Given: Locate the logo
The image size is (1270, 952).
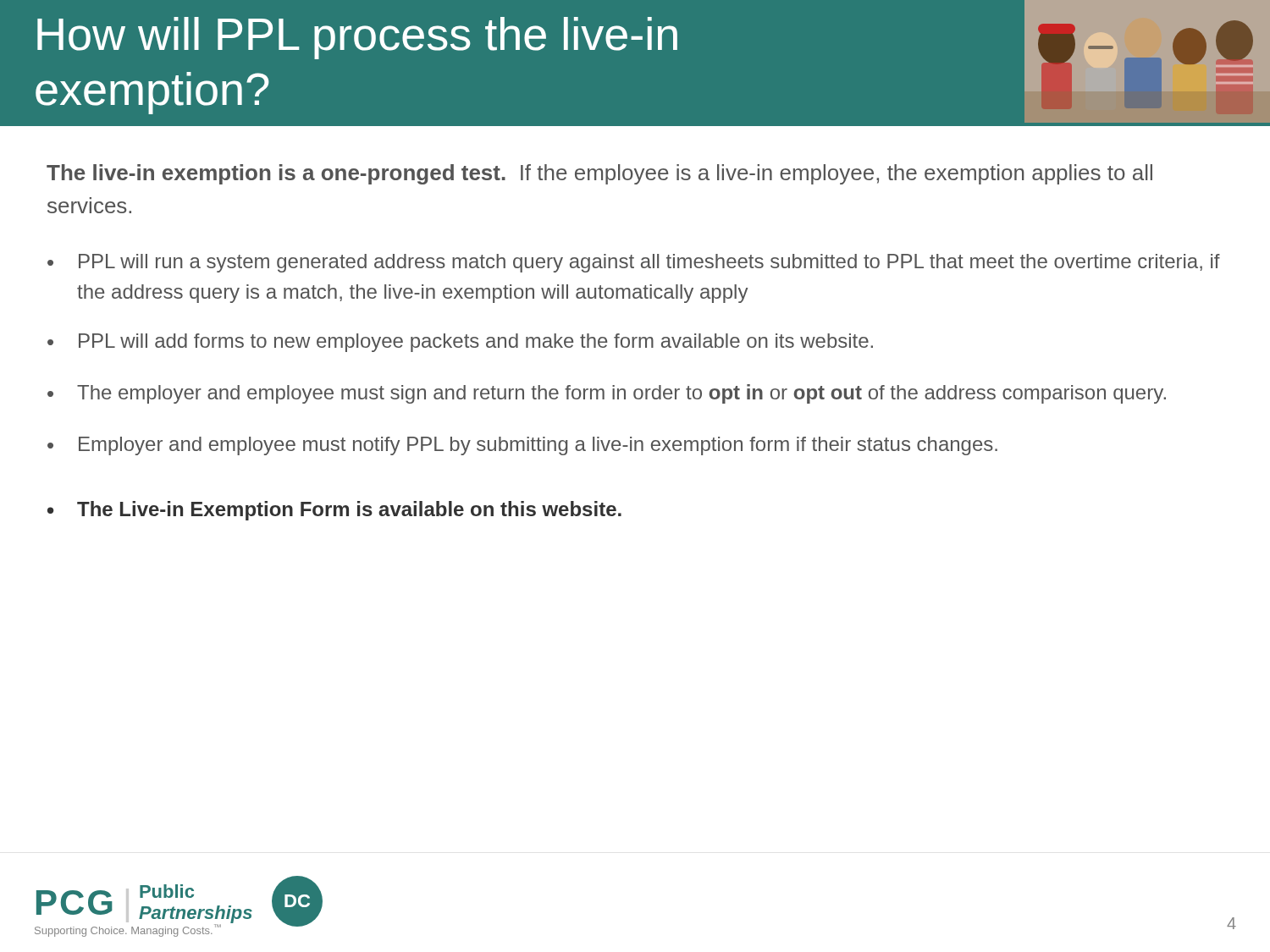Looking at the screenshot, I should point(635,902).
